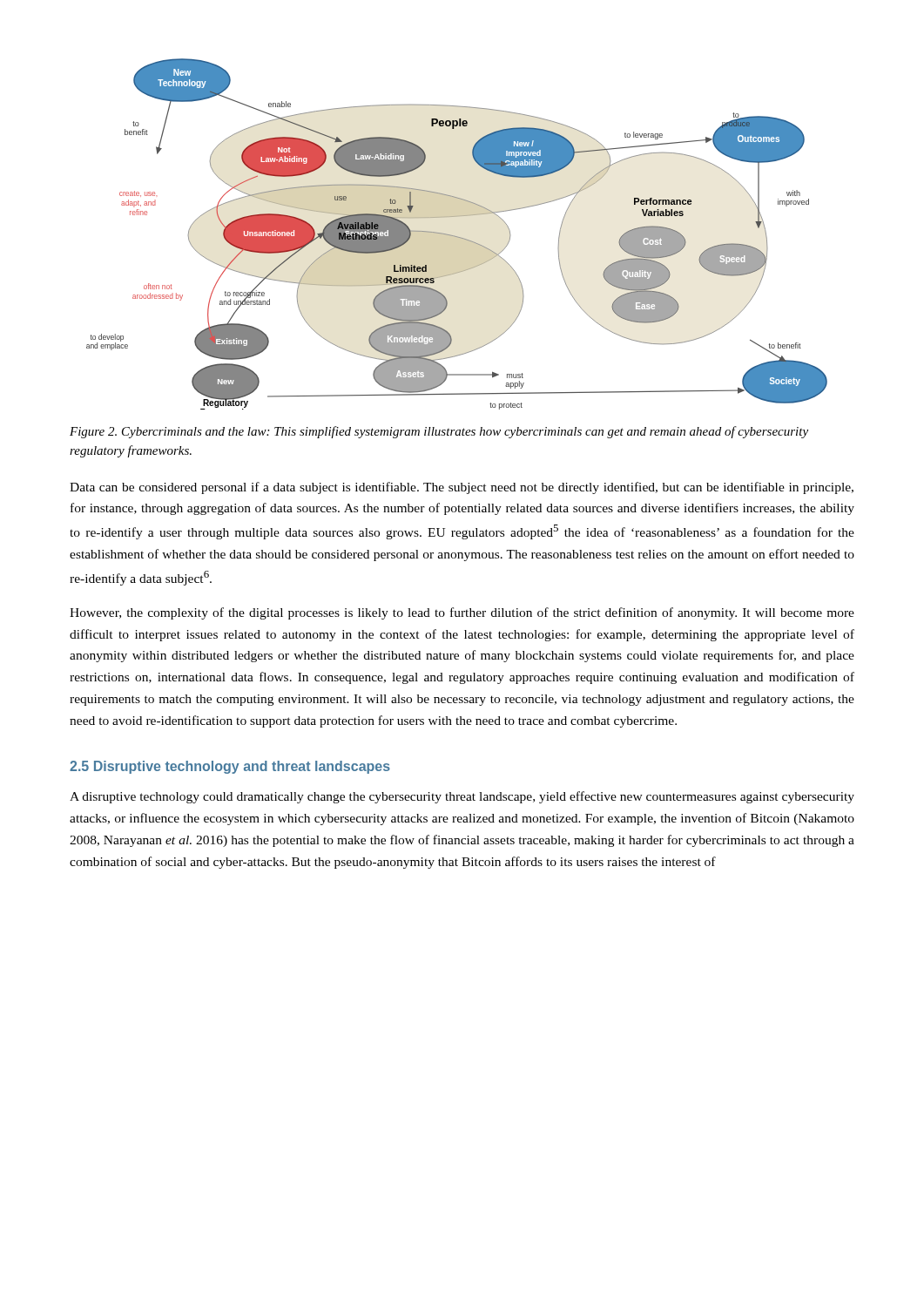Click the passage that begins "However, the complexity of the"

[462, 666]
